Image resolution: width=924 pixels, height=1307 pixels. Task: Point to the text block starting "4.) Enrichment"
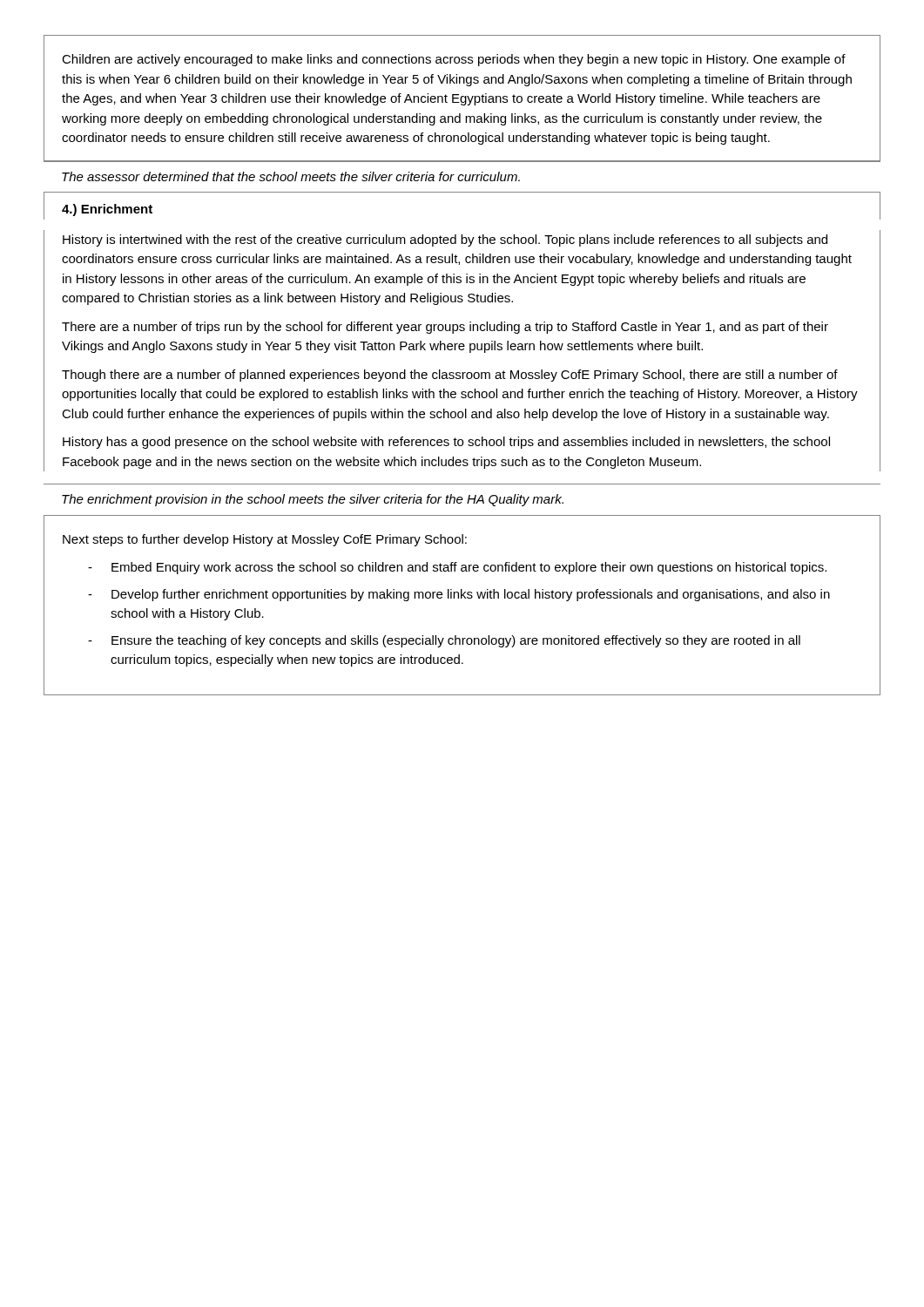[107, 210]
